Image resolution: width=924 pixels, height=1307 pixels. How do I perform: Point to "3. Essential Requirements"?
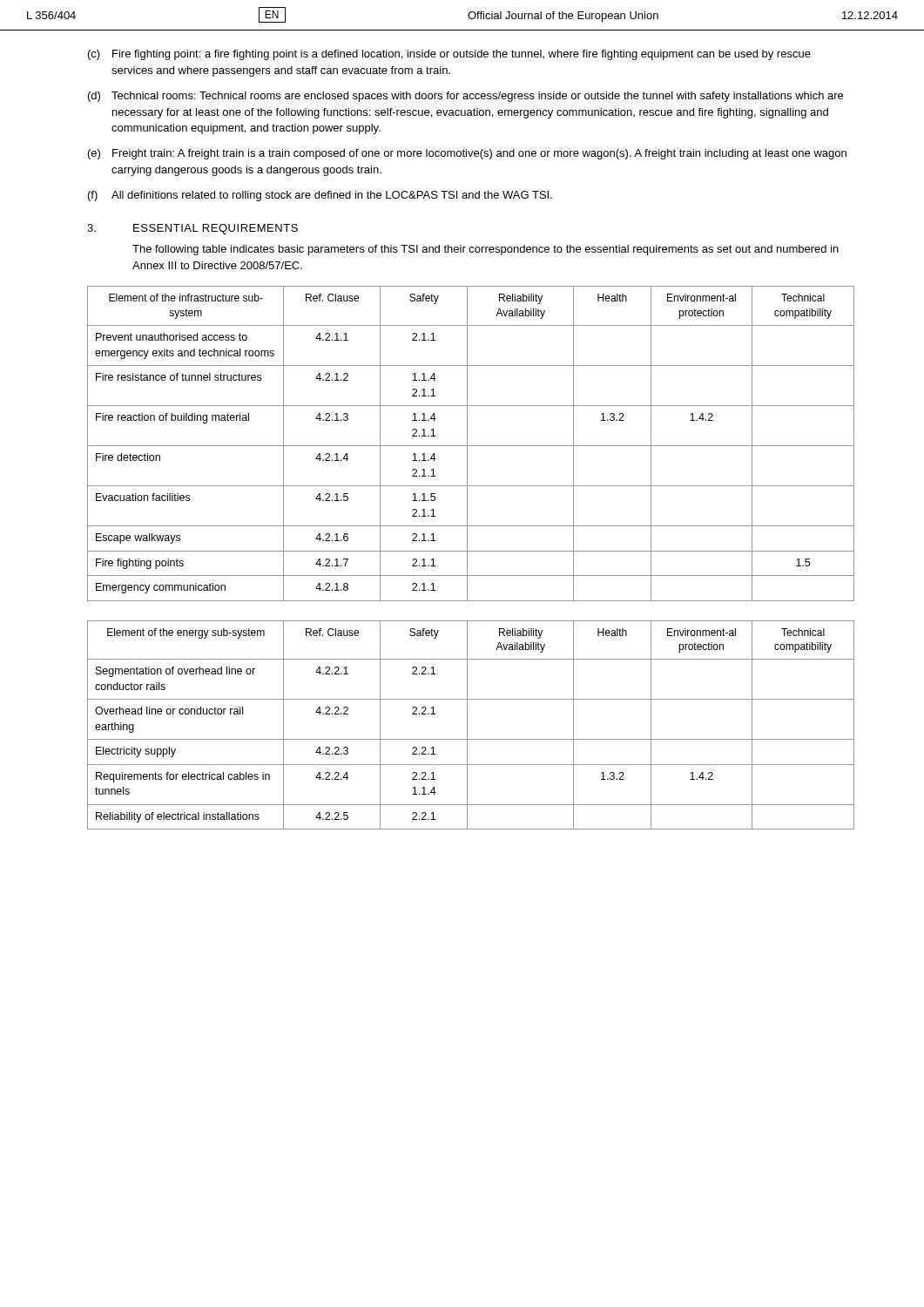(x=193, y=228)
